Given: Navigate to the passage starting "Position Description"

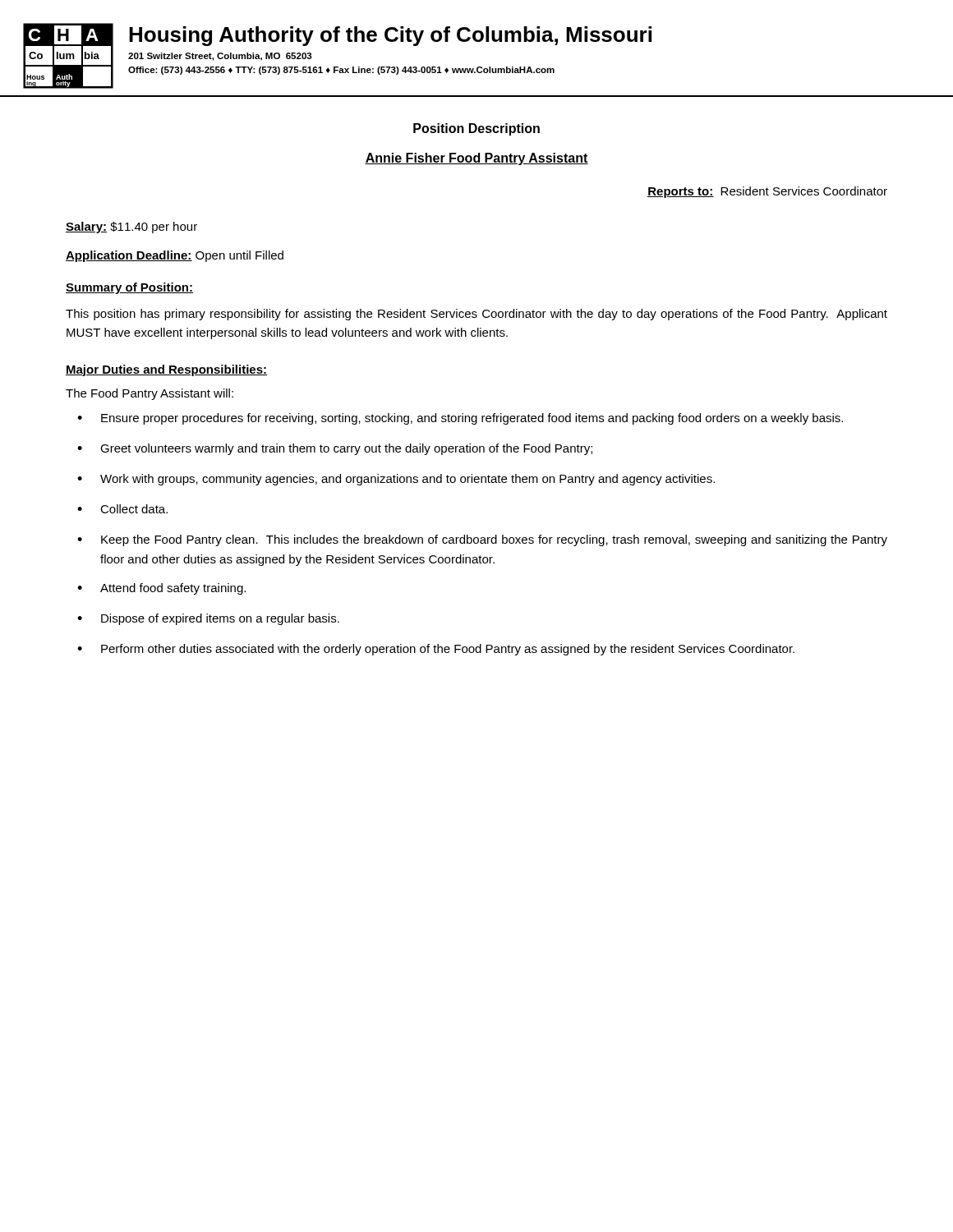Looking at the screenshot, I should pyautogui.click(x=476, y=129).
